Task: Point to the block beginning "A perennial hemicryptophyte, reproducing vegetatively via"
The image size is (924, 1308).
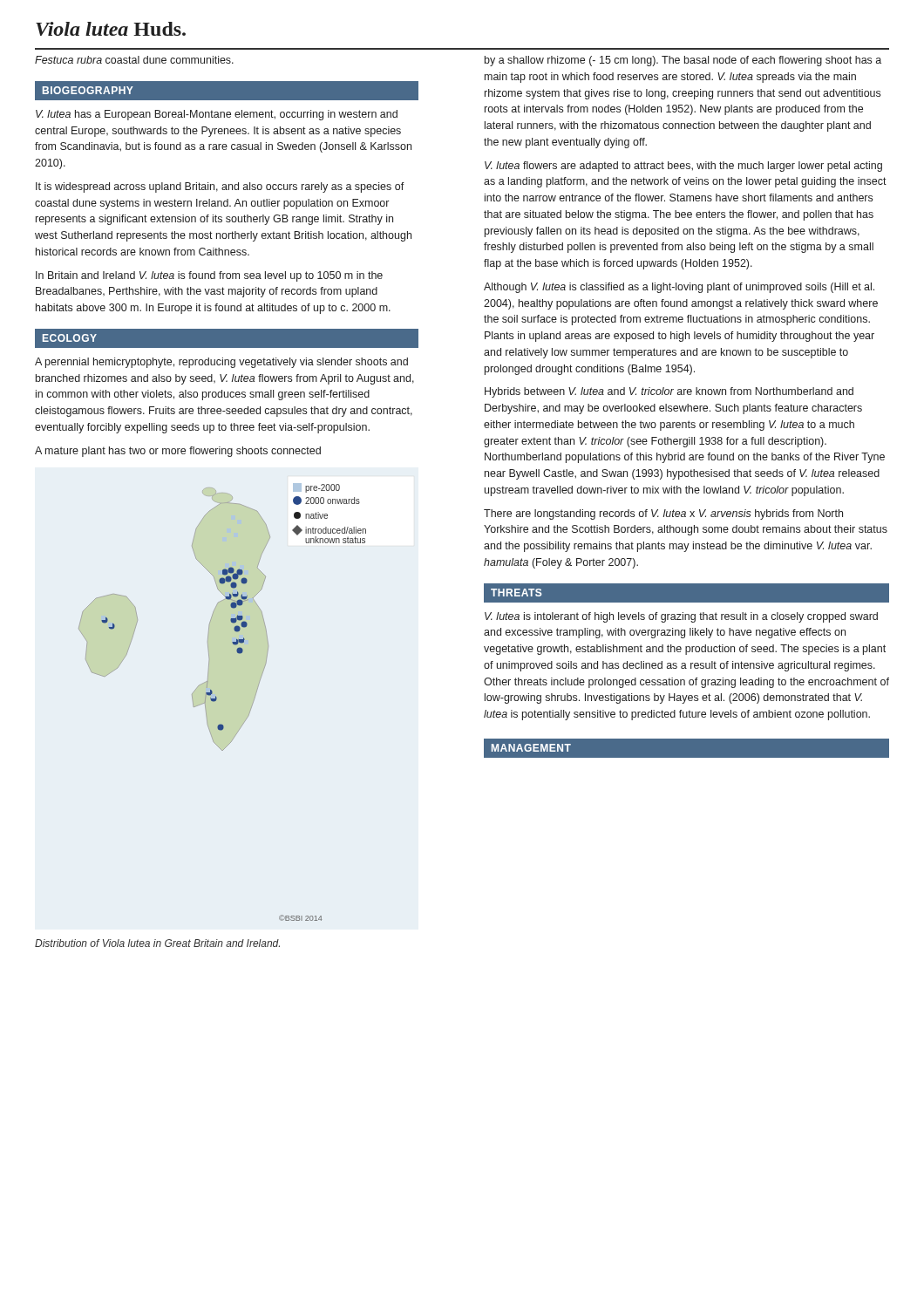Action: [225, 394]
